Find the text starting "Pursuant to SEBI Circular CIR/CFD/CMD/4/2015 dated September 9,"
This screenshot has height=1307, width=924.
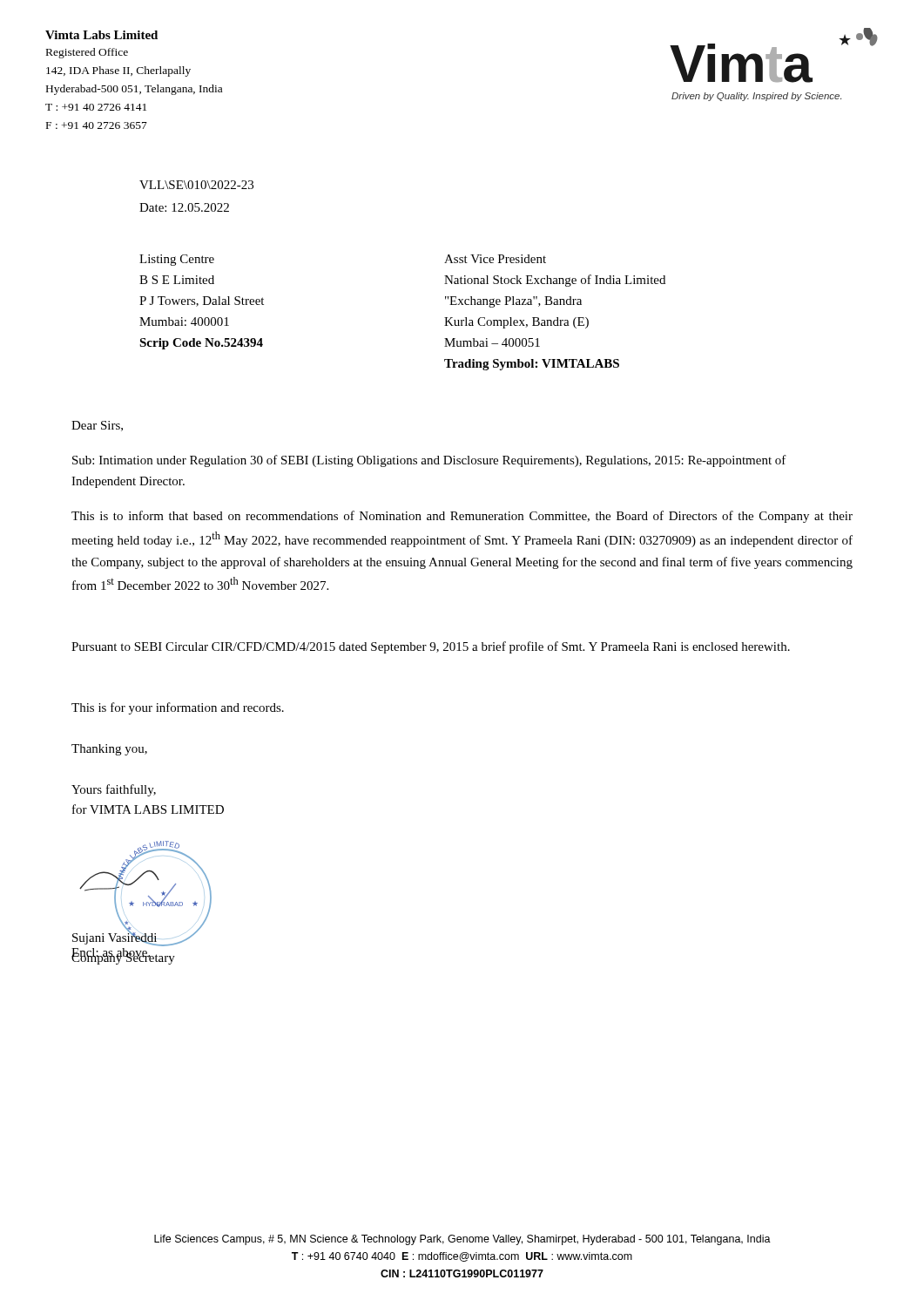[431, 647]
